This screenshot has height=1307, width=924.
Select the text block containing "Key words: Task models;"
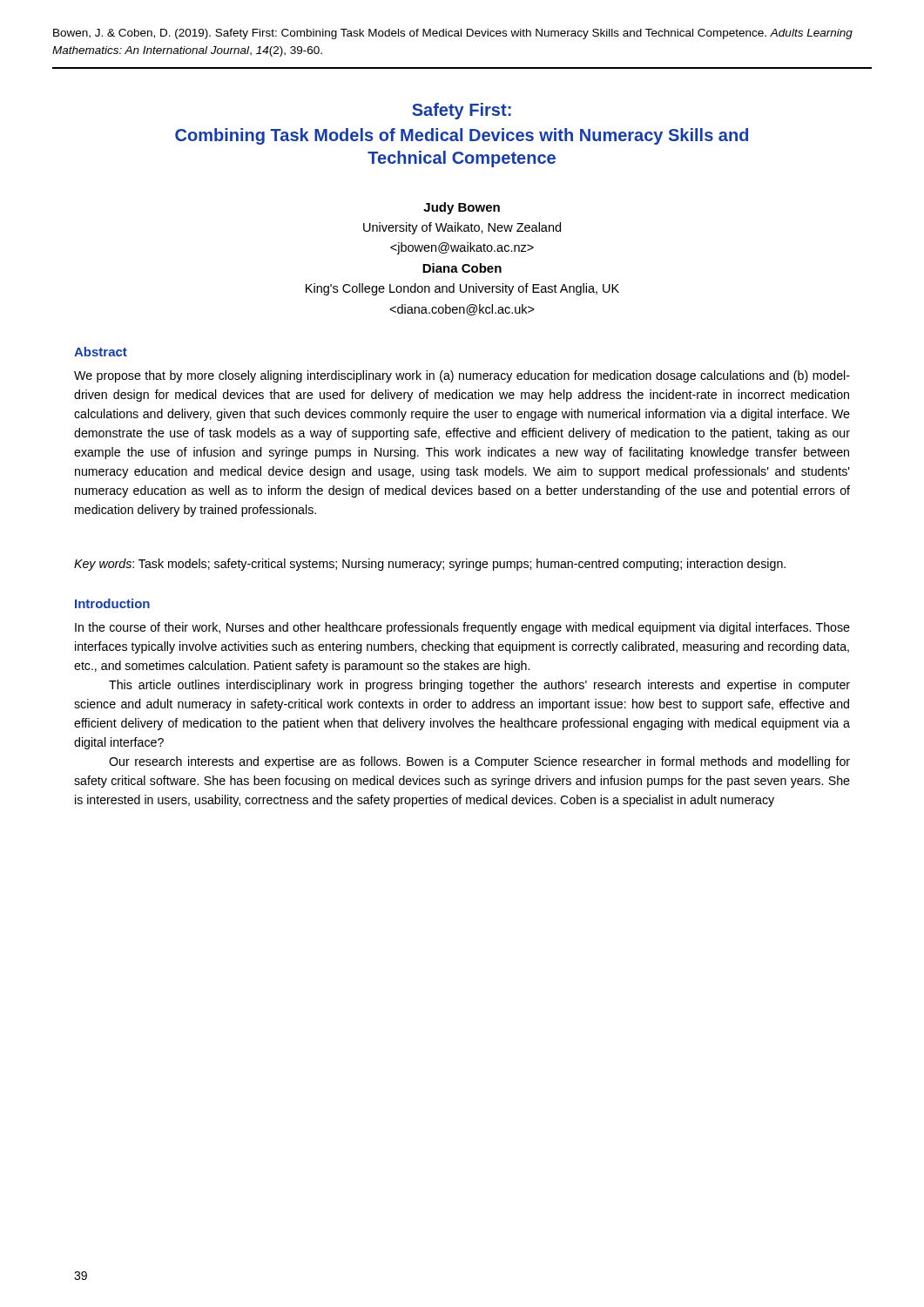coord(430,564)
